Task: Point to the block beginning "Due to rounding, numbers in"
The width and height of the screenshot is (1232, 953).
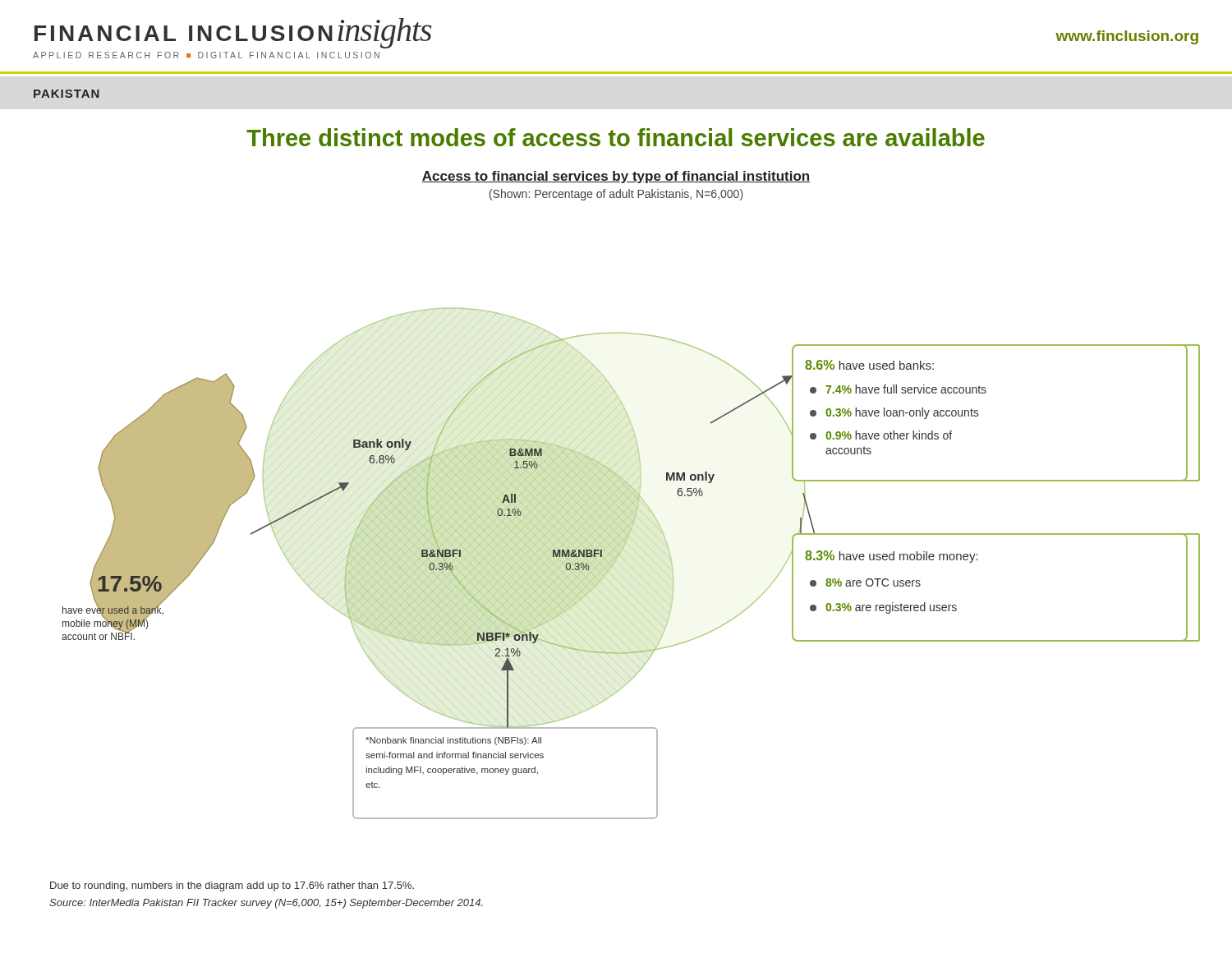Action: click(x=232, y=886)
